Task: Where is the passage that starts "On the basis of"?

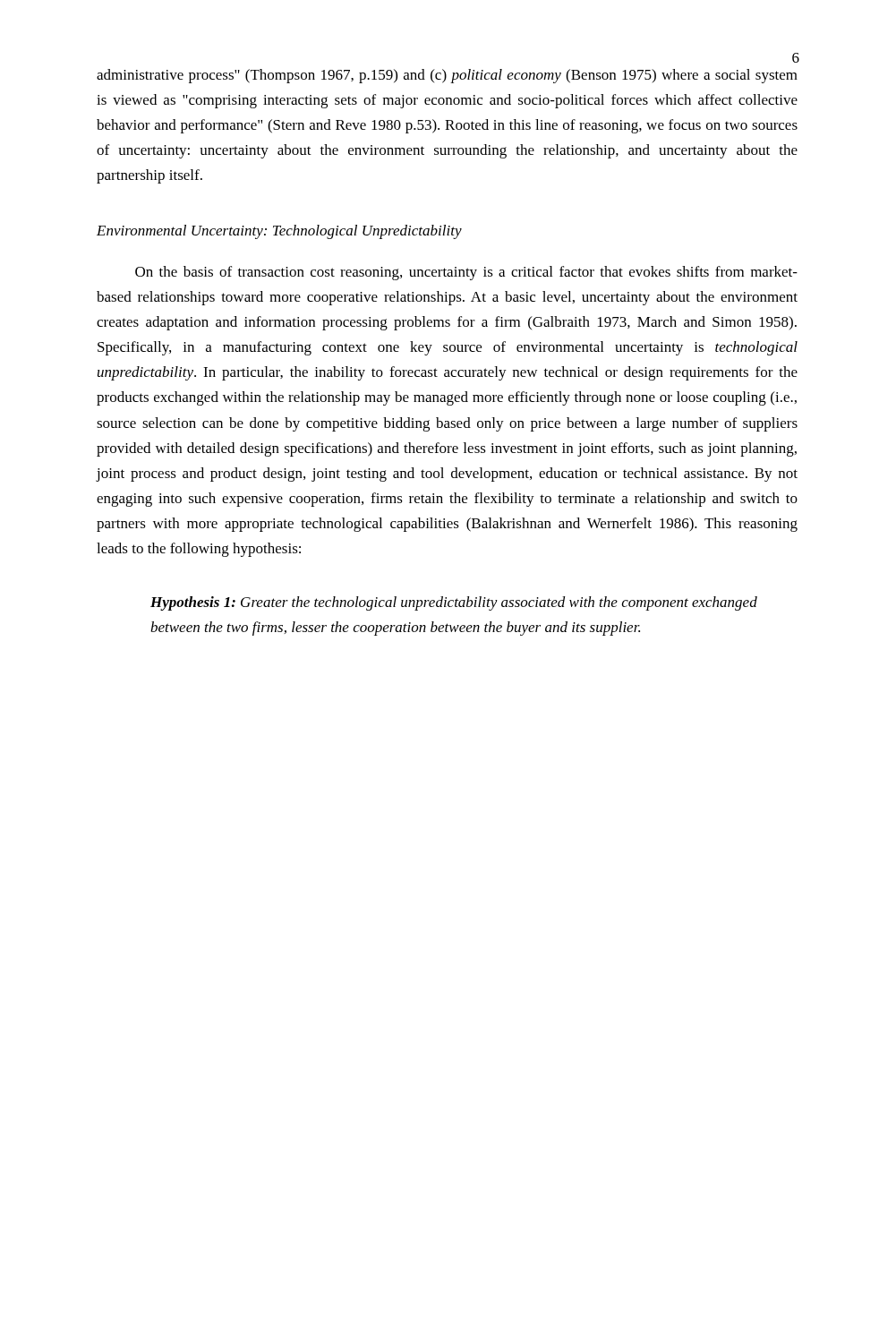Action: [x=447, y=410]
